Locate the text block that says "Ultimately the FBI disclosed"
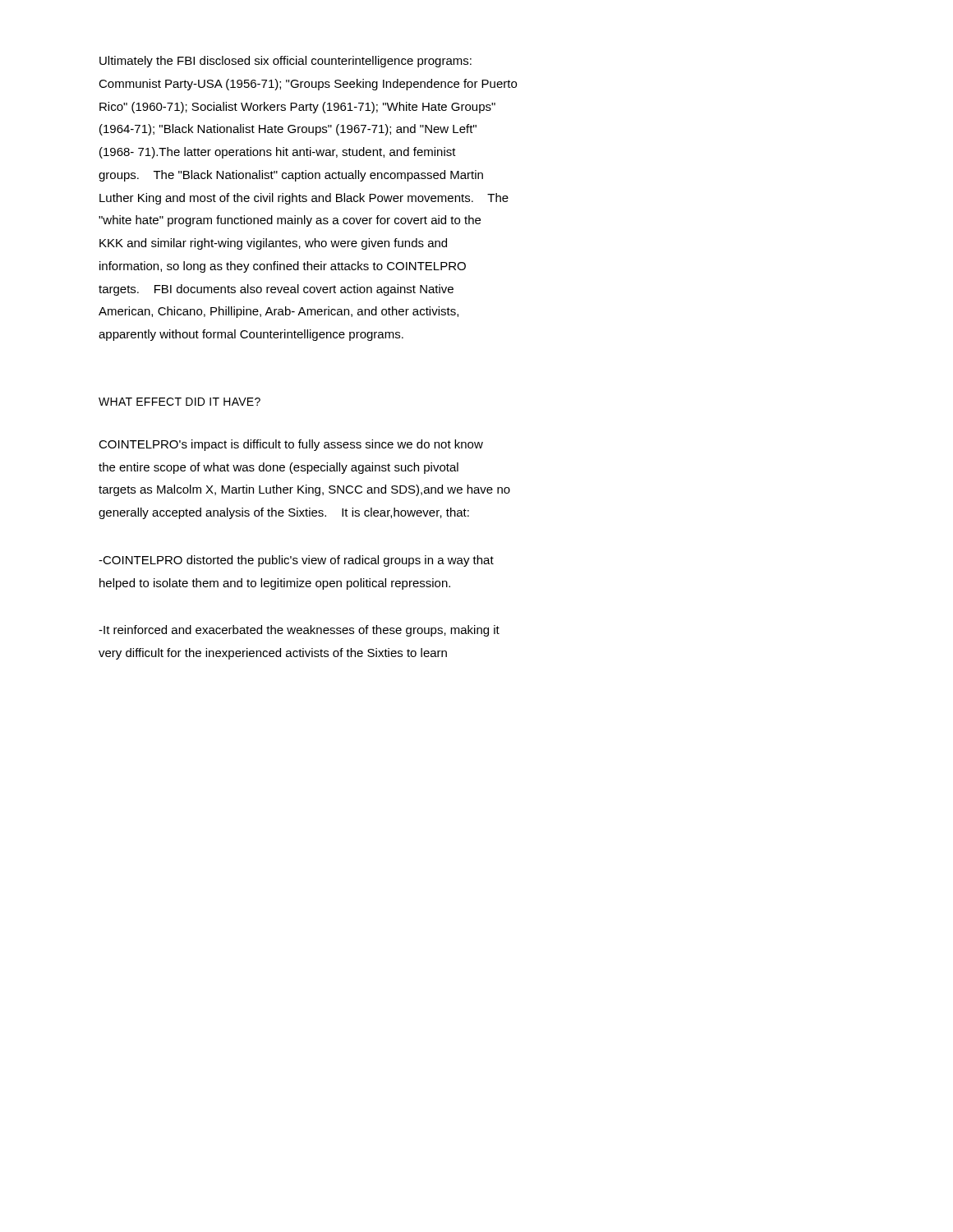The image size is (953, 1232). tap(308, 197)
